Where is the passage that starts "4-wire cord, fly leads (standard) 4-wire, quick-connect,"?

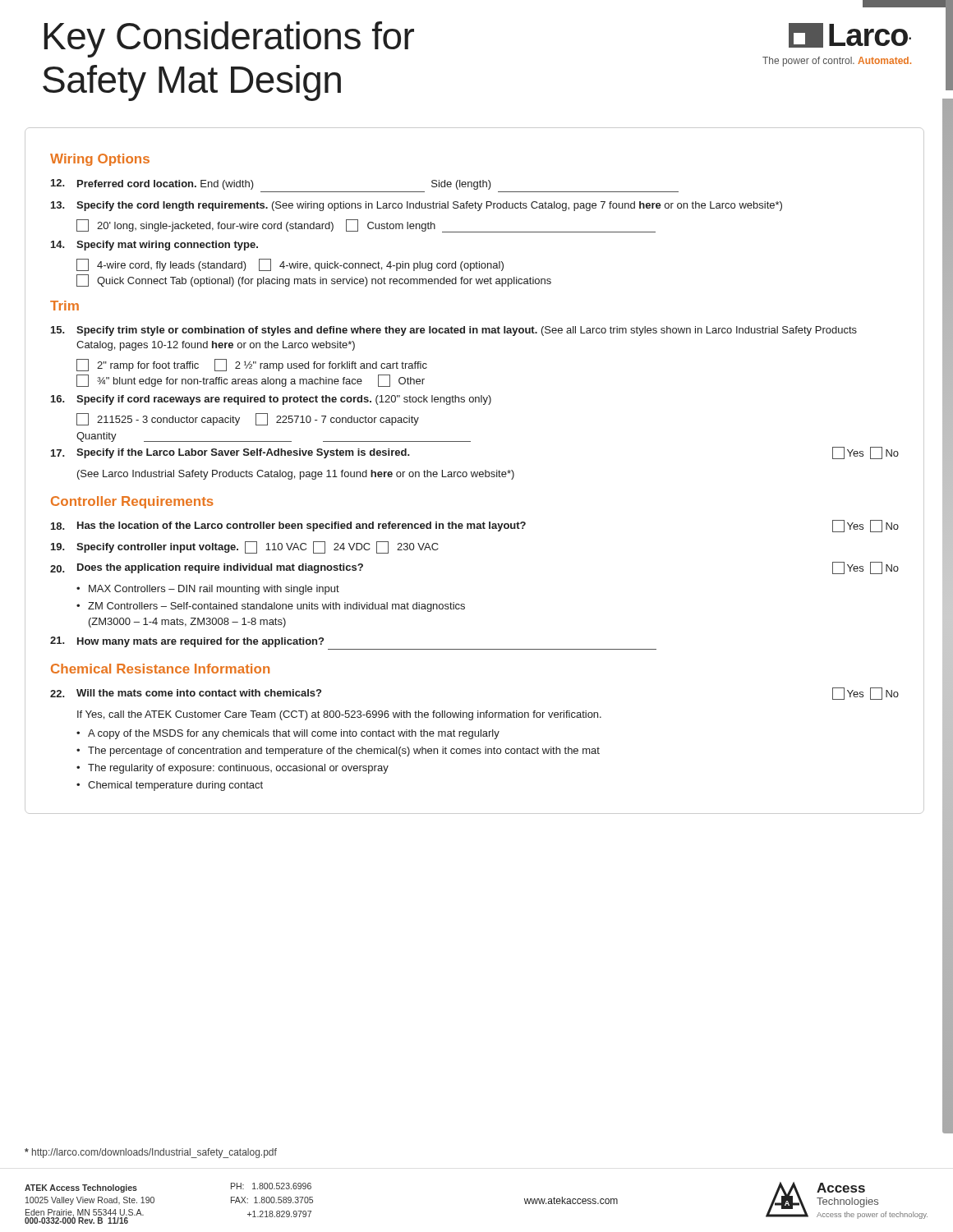pyautogui.click(x=290, y=265)
